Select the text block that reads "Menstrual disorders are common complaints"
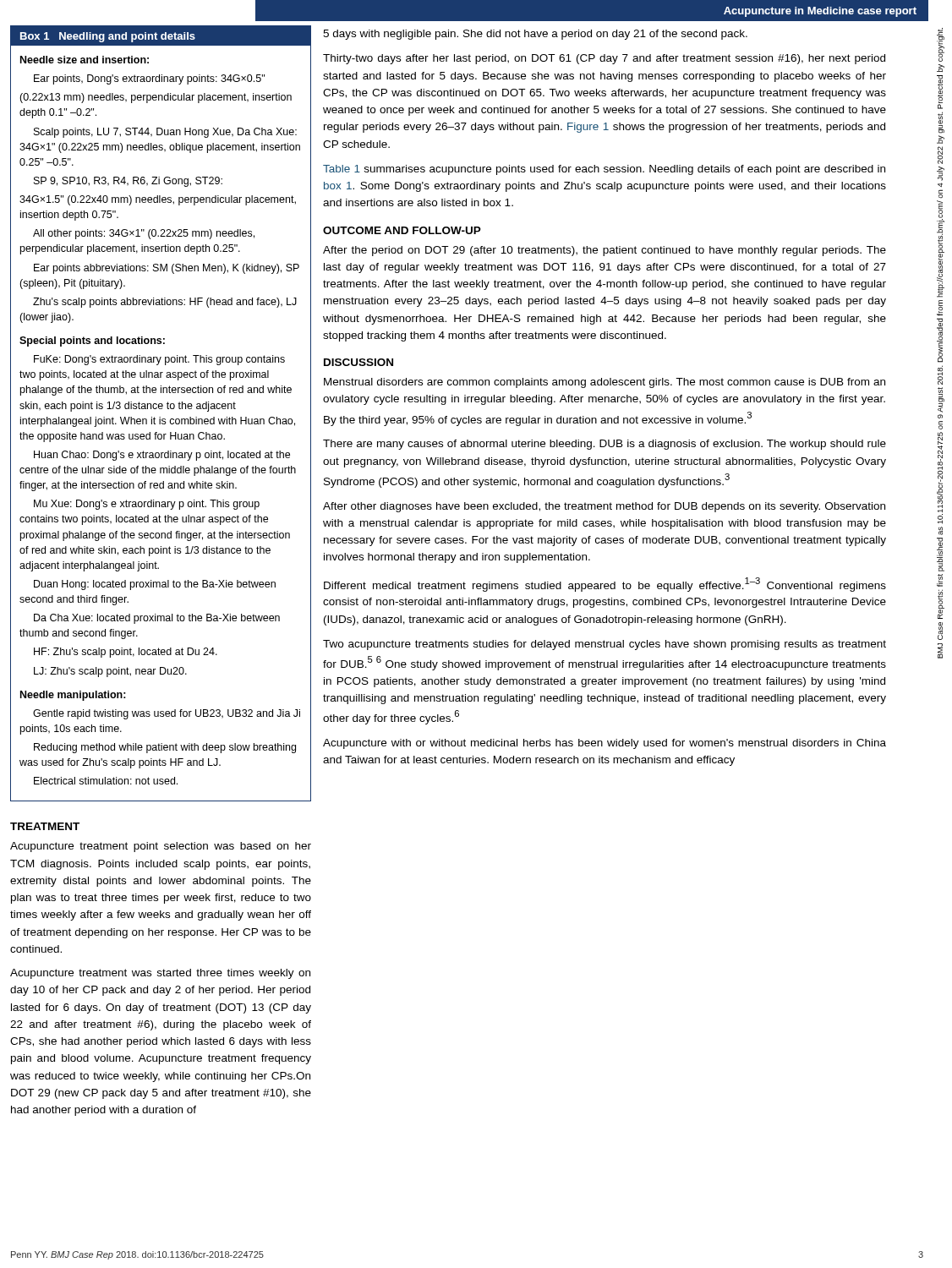This screenshot has height=1268, width=952. point(605,383)
